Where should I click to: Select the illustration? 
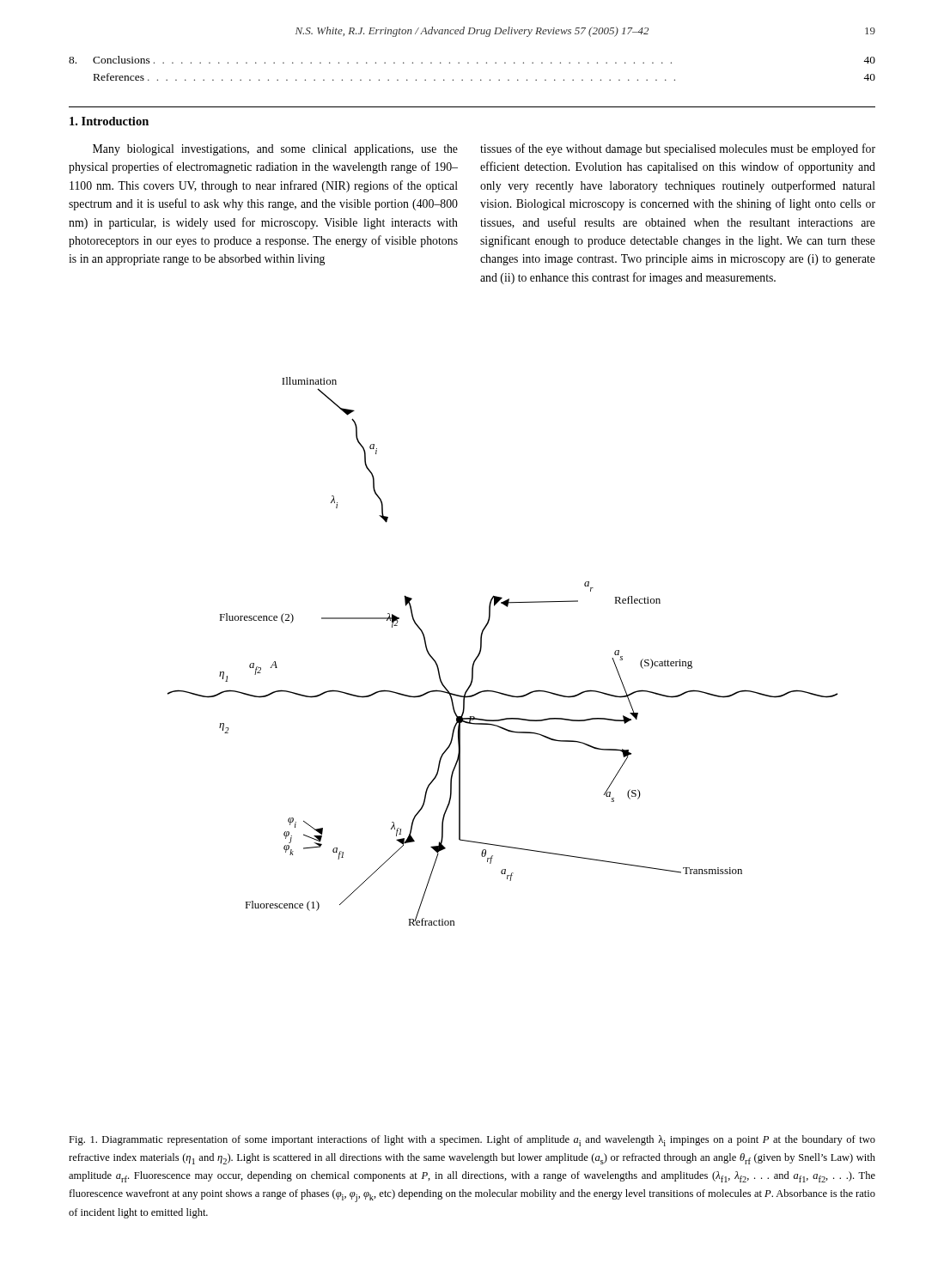coord(472,737)
